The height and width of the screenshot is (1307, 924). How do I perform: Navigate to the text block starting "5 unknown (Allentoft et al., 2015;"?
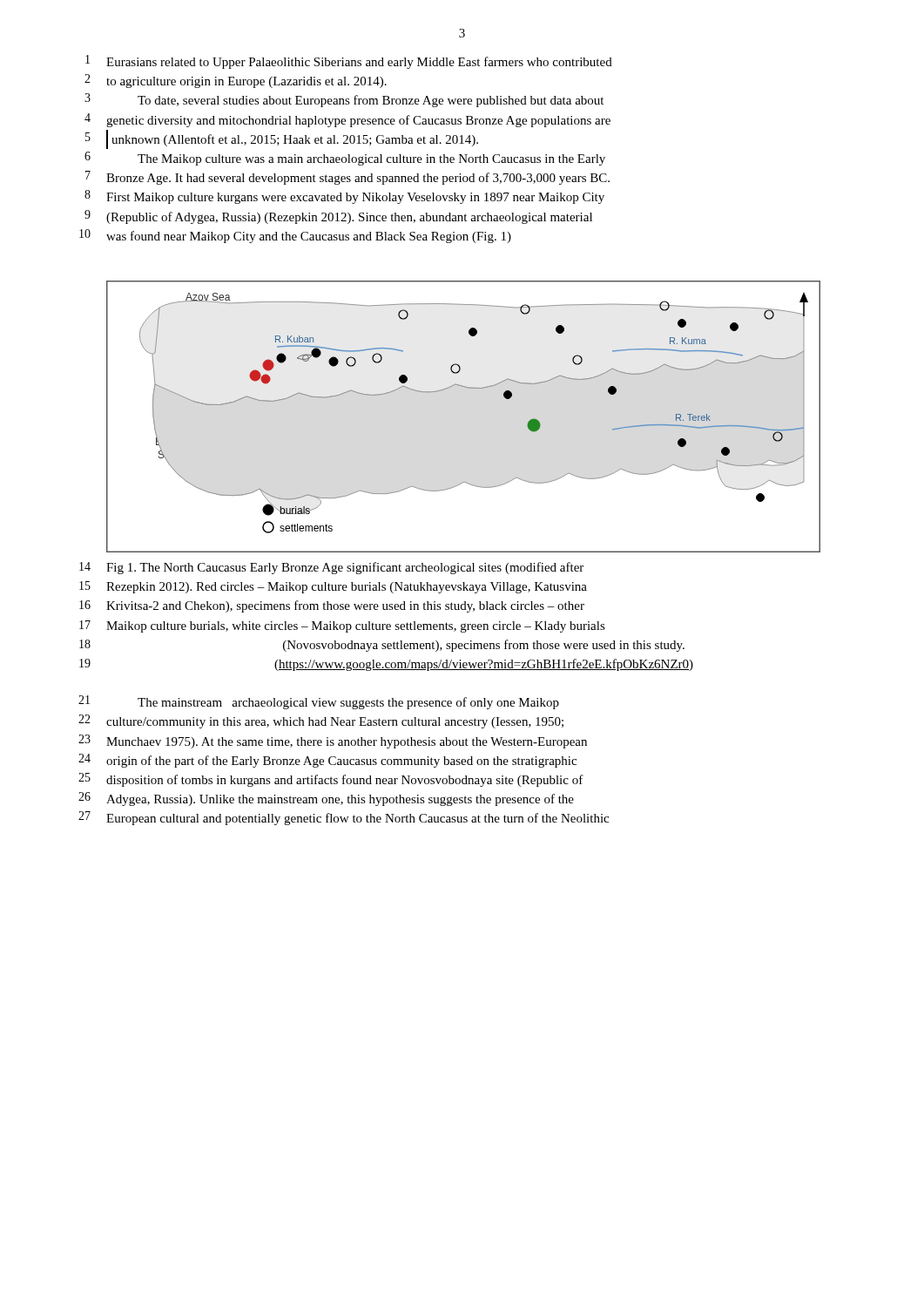coord(462,139)
